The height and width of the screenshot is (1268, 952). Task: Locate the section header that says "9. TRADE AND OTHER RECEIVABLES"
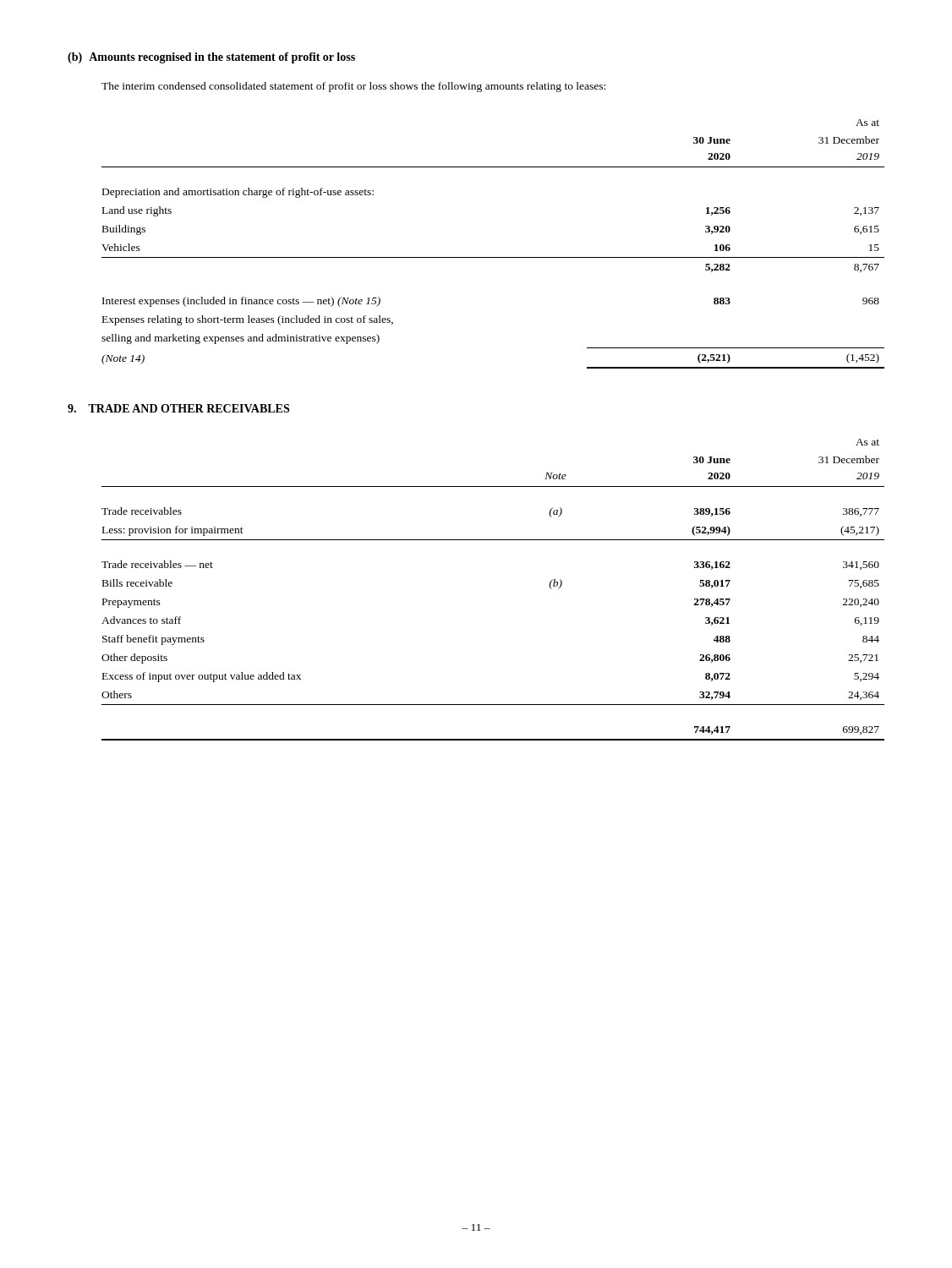tap(179, 409)
